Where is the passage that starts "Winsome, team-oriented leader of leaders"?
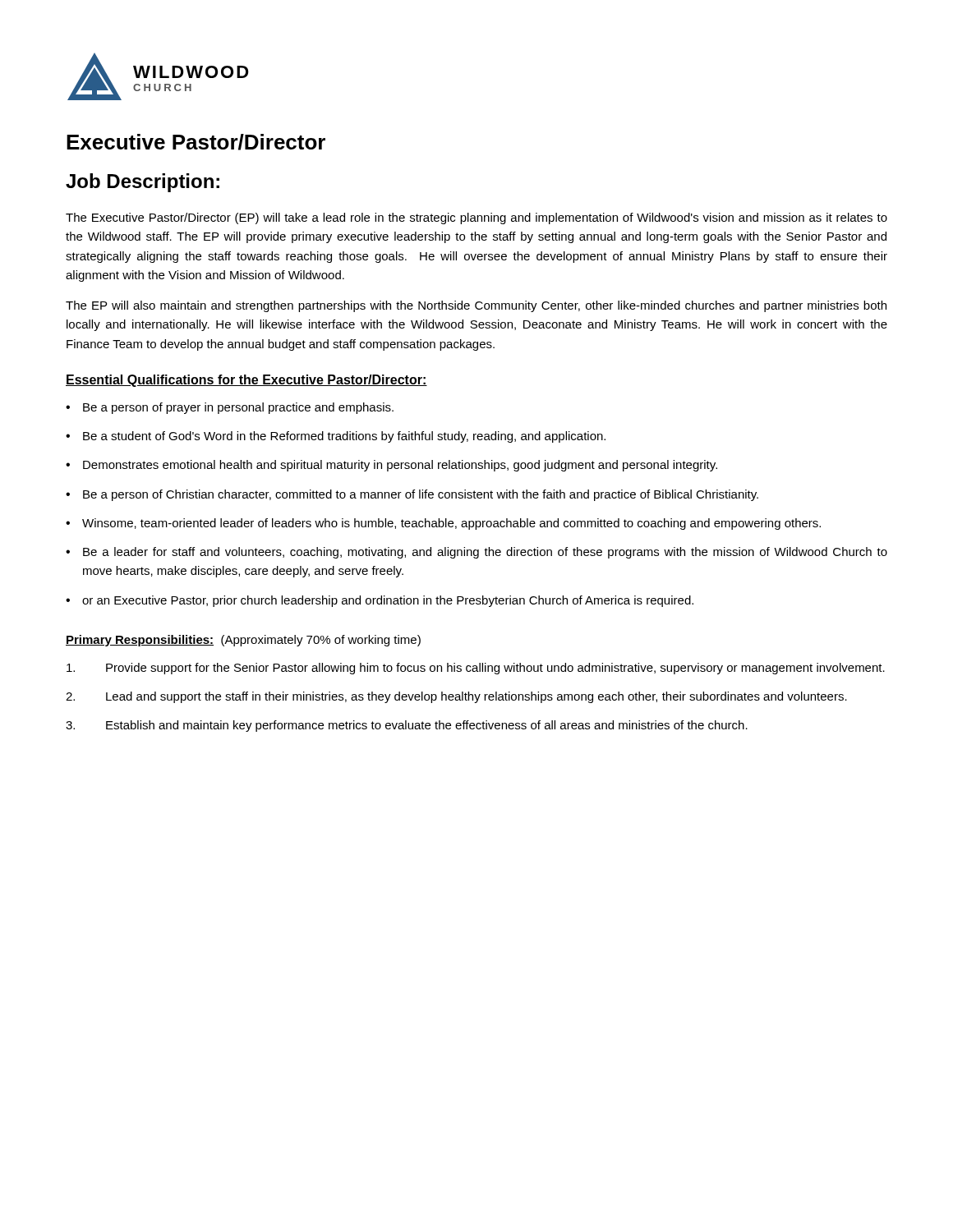953x1232 pixels. (x=452, y=523)
